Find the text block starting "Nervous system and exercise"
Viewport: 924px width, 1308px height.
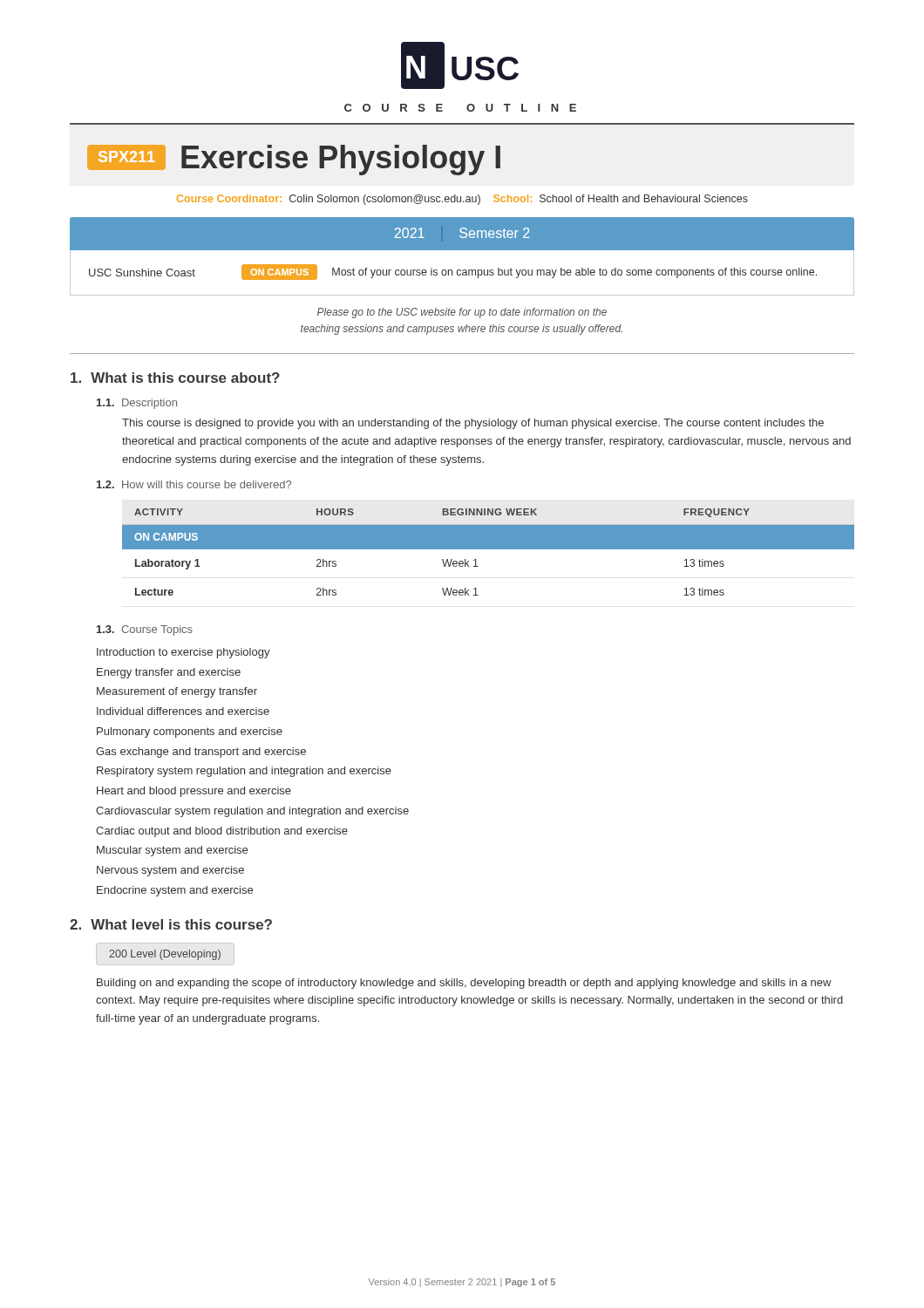click(170, 870)
